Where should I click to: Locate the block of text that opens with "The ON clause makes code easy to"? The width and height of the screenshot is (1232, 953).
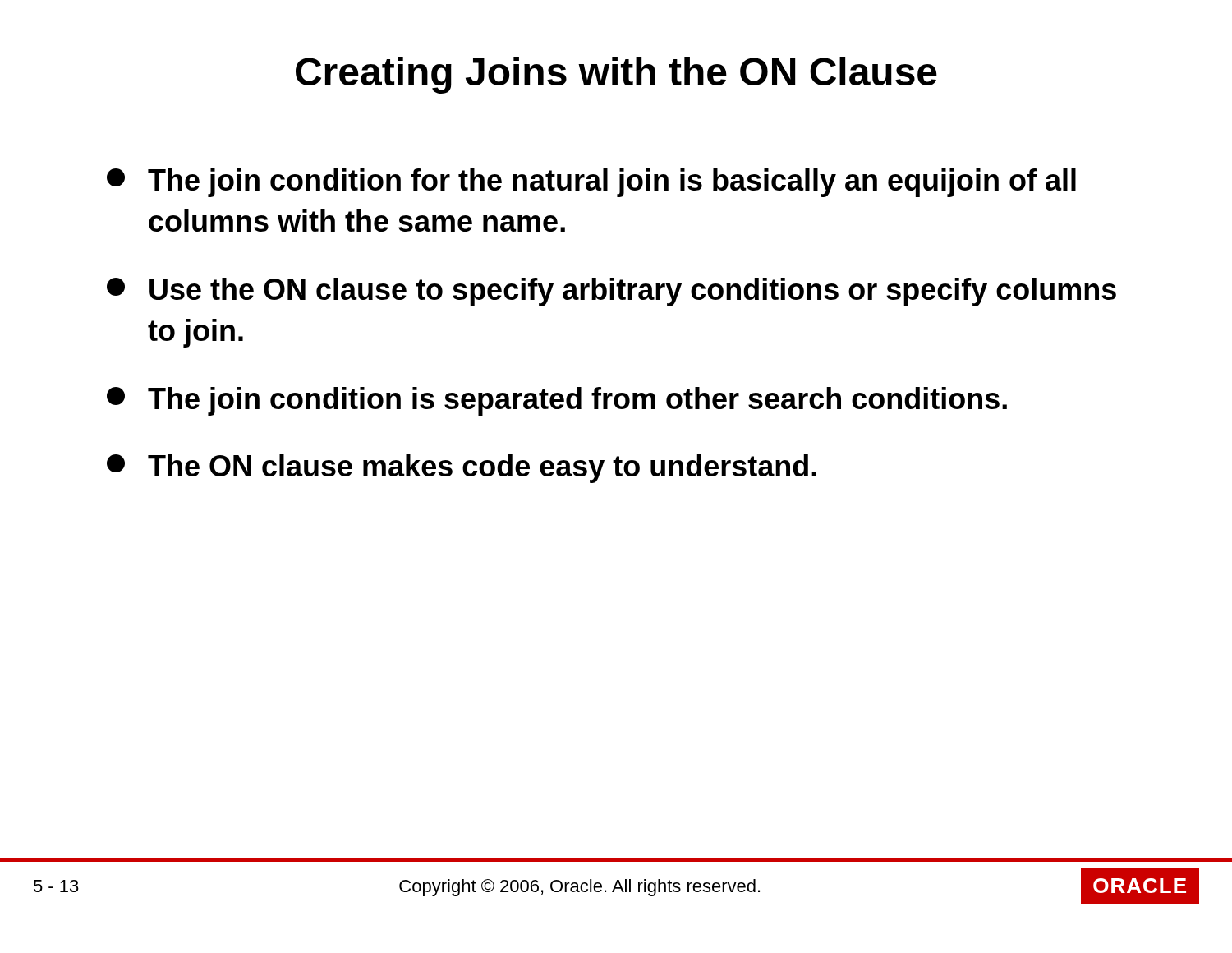463,467
